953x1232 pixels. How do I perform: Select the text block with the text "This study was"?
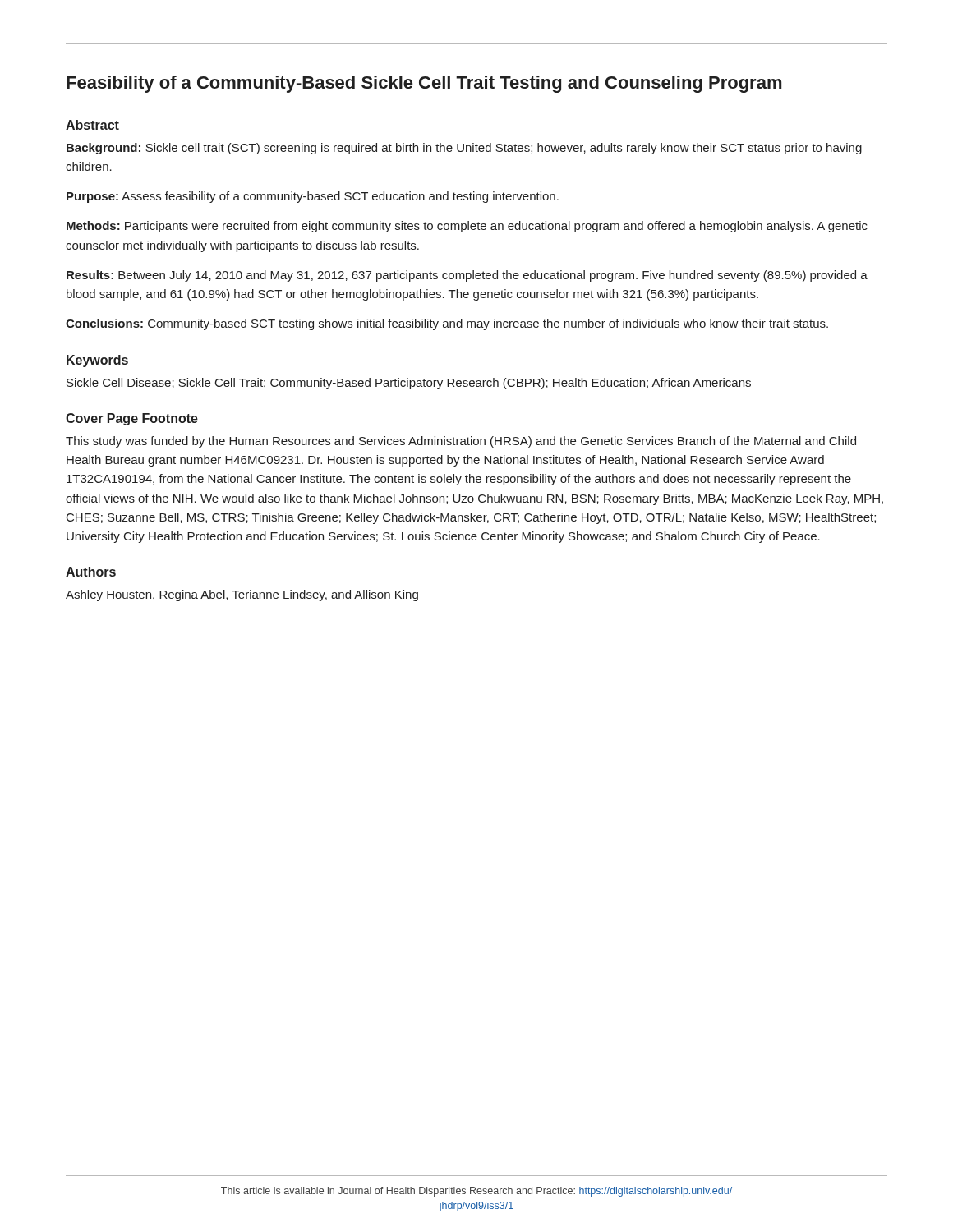tap(476, 488)
